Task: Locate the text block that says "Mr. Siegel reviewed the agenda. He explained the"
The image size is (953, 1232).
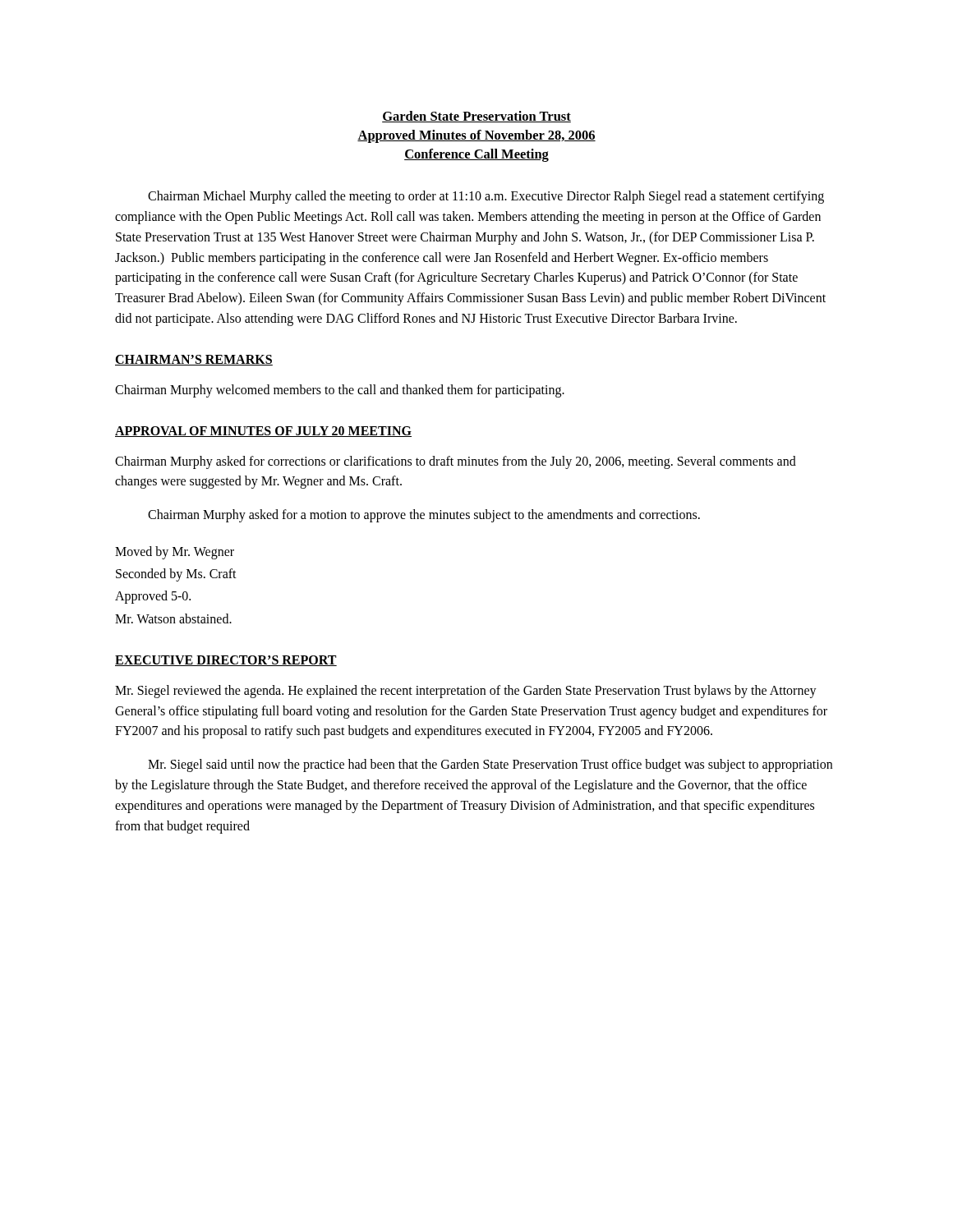Action: coord(476,759)
